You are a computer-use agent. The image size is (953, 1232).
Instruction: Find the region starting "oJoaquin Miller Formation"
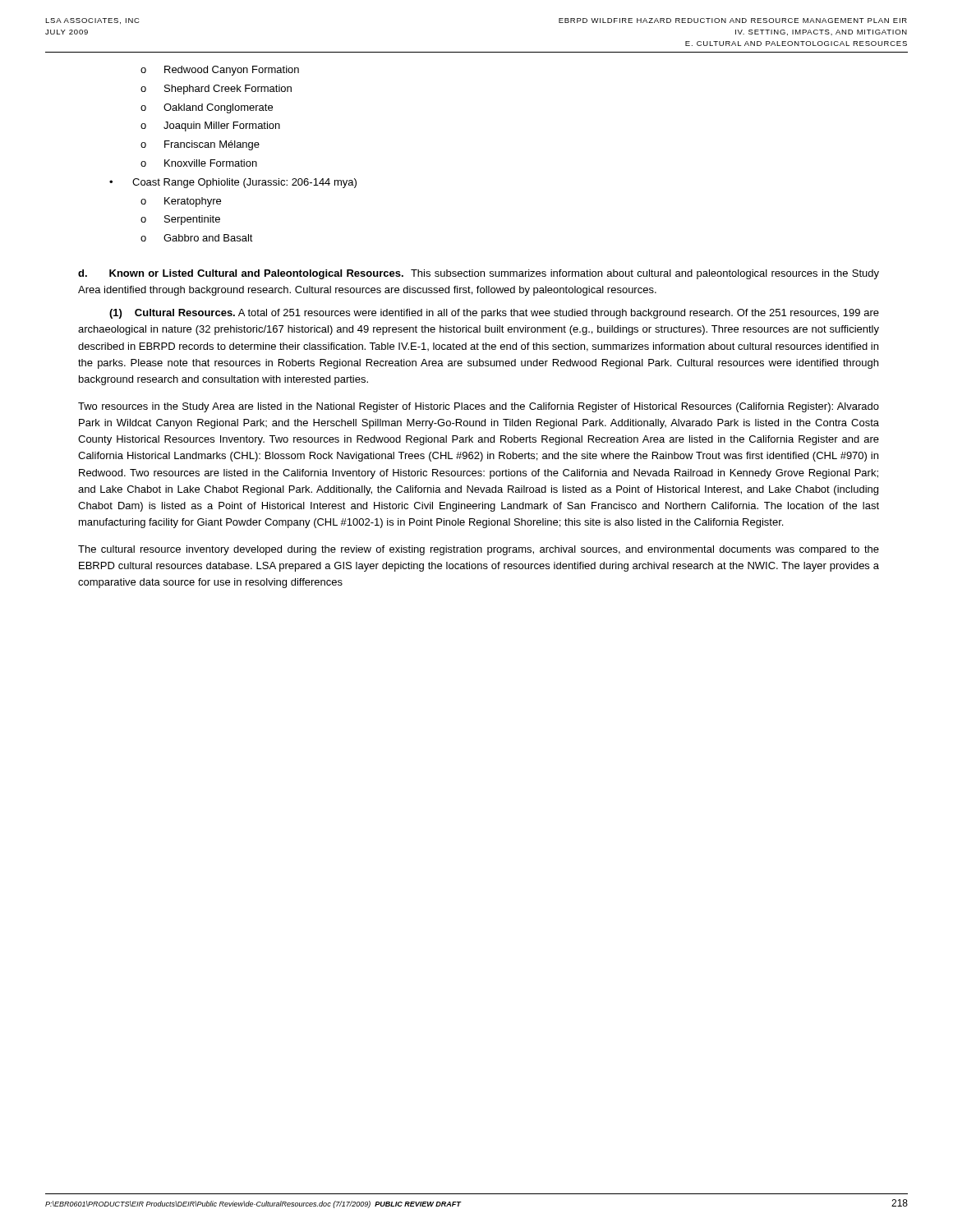point(210,126)
